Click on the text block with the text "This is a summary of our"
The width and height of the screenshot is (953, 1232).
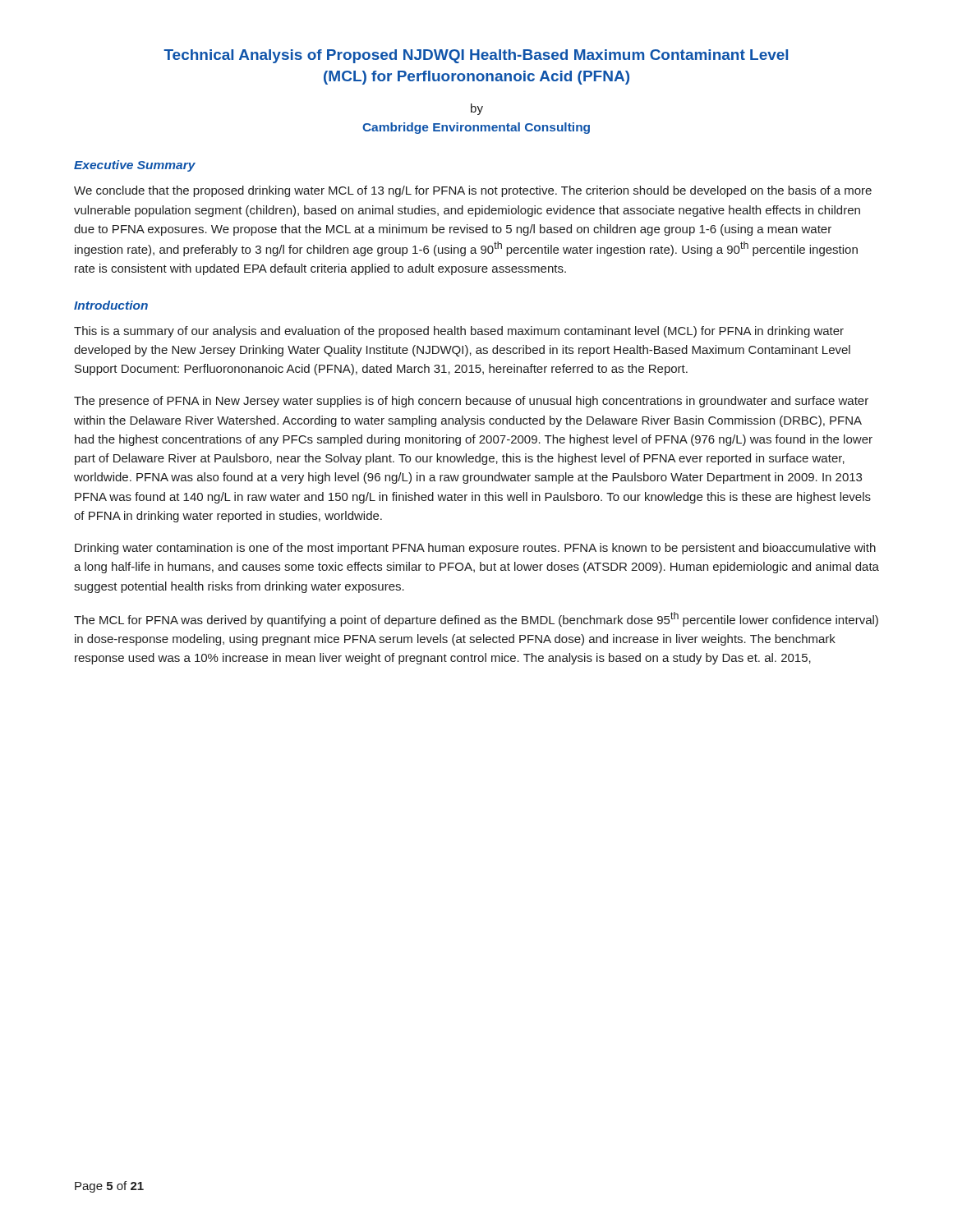coord(462,349)
